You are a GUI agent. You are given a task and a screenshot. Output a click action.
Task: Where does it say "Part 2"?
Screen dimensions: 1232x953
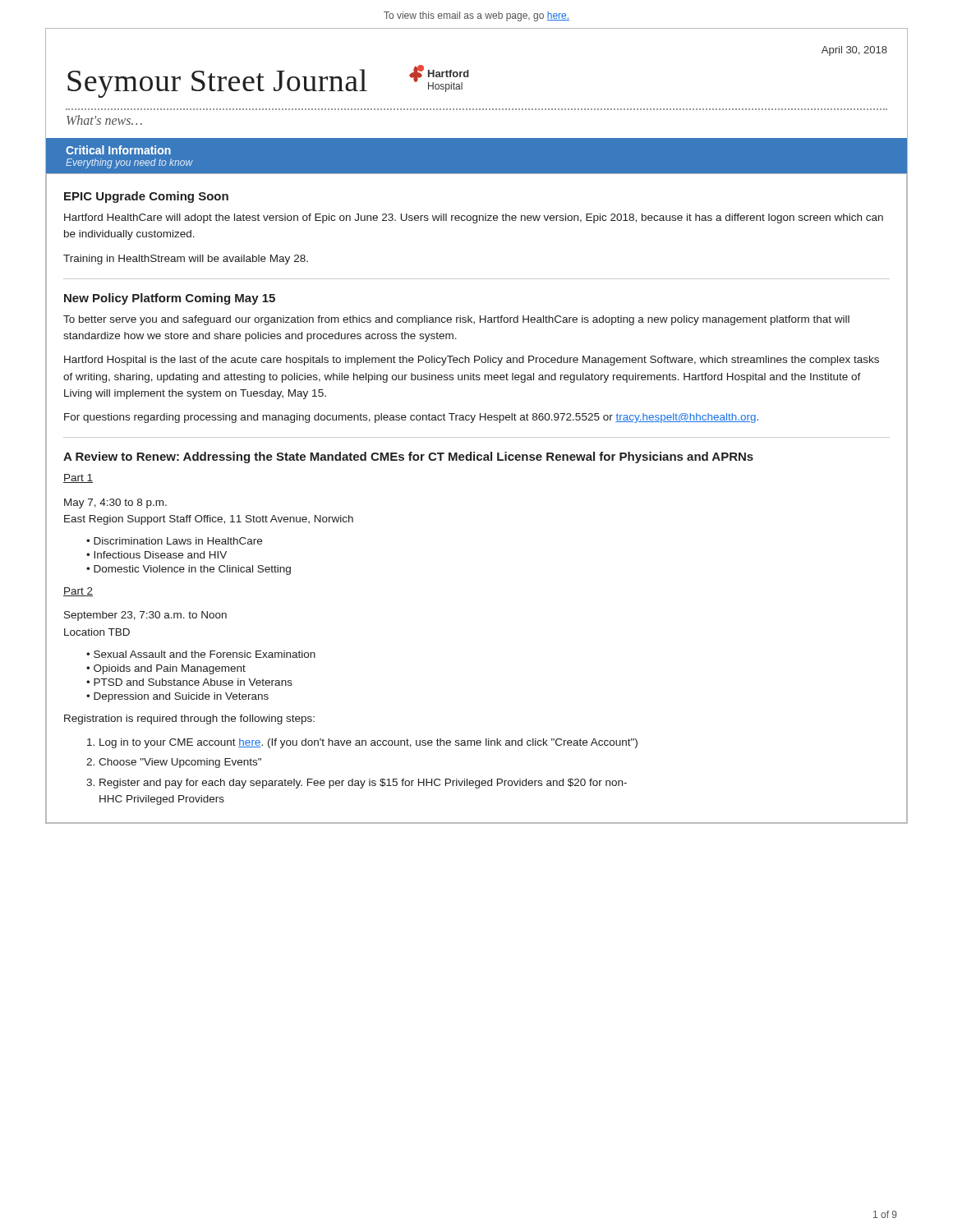pos(78,592)
